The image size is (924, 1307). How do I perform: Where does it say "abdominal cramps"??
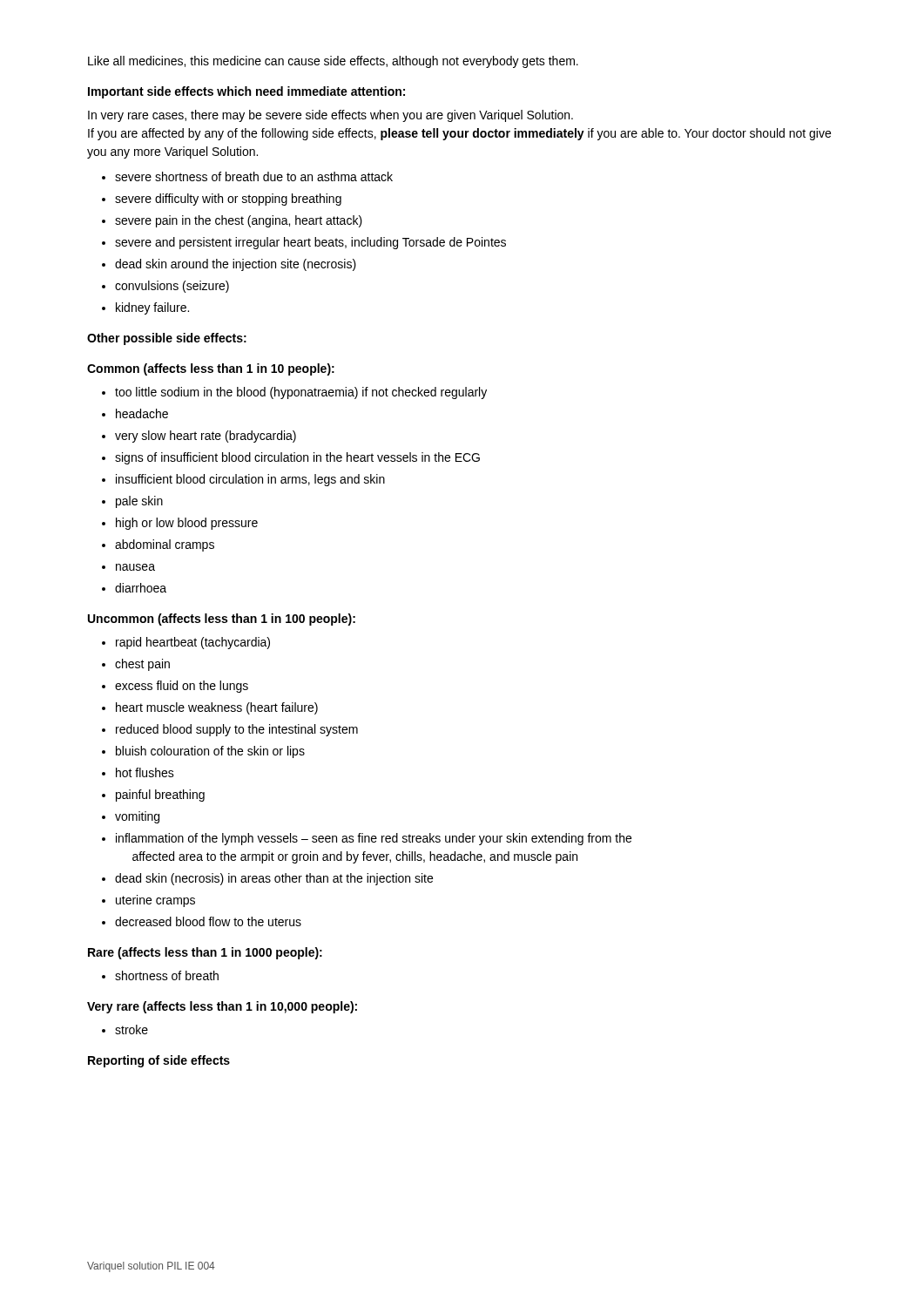point(158,545)
